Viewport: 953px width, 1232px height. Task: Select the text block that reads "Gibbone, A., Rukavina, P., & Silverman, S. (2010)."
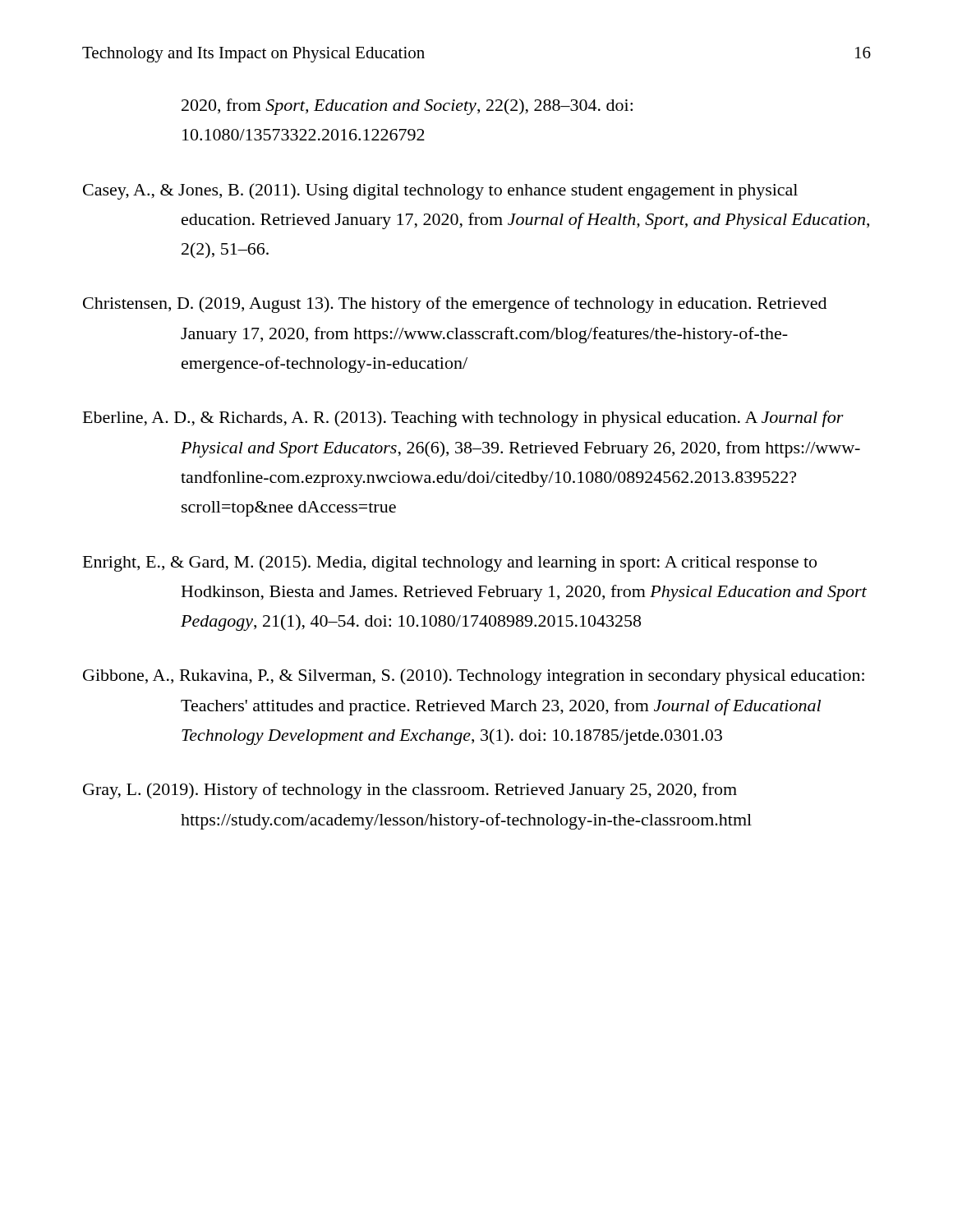click(474, 705)
